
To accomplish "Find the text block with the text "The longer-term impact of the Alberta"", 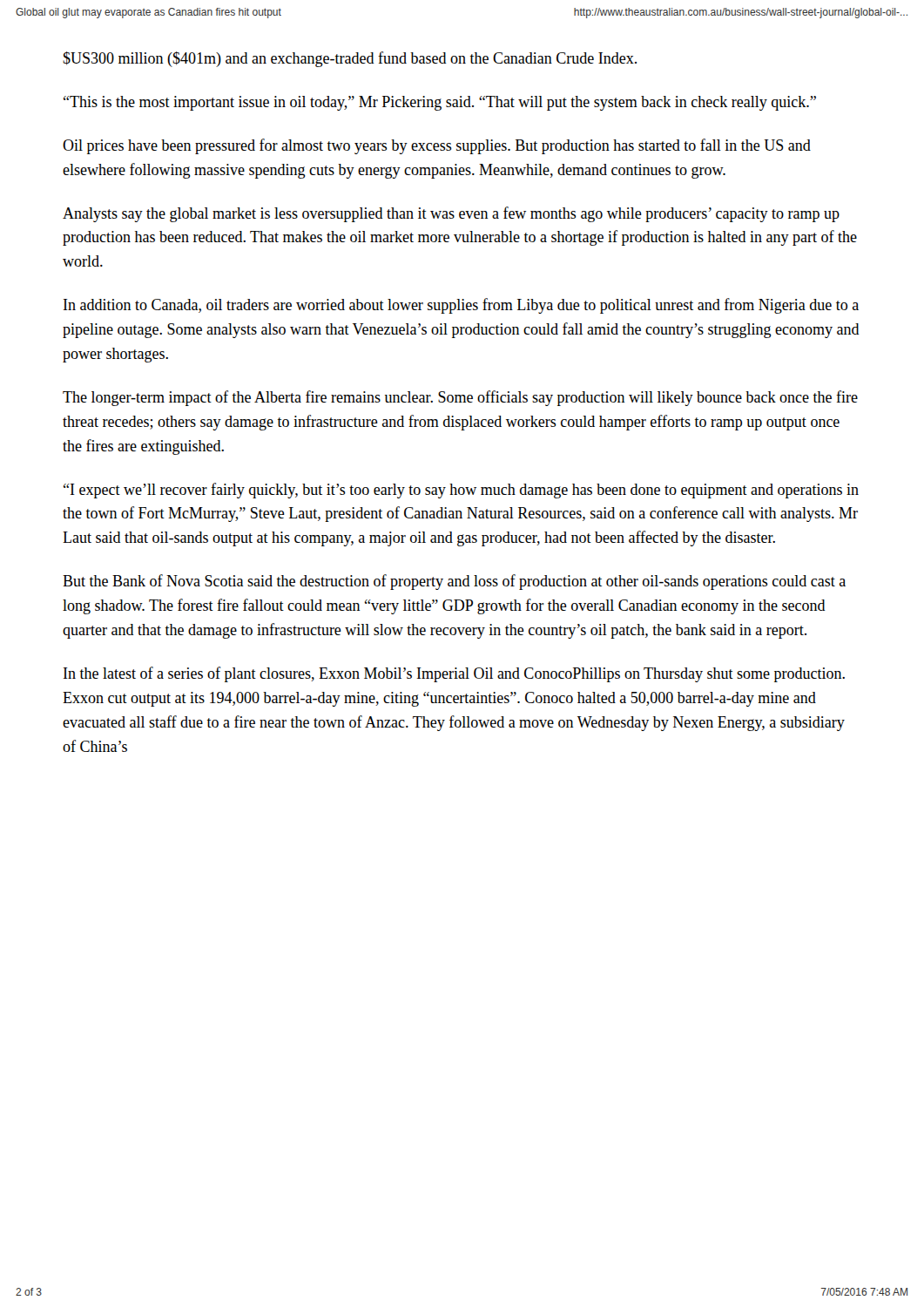I will [x=460, y=422].
